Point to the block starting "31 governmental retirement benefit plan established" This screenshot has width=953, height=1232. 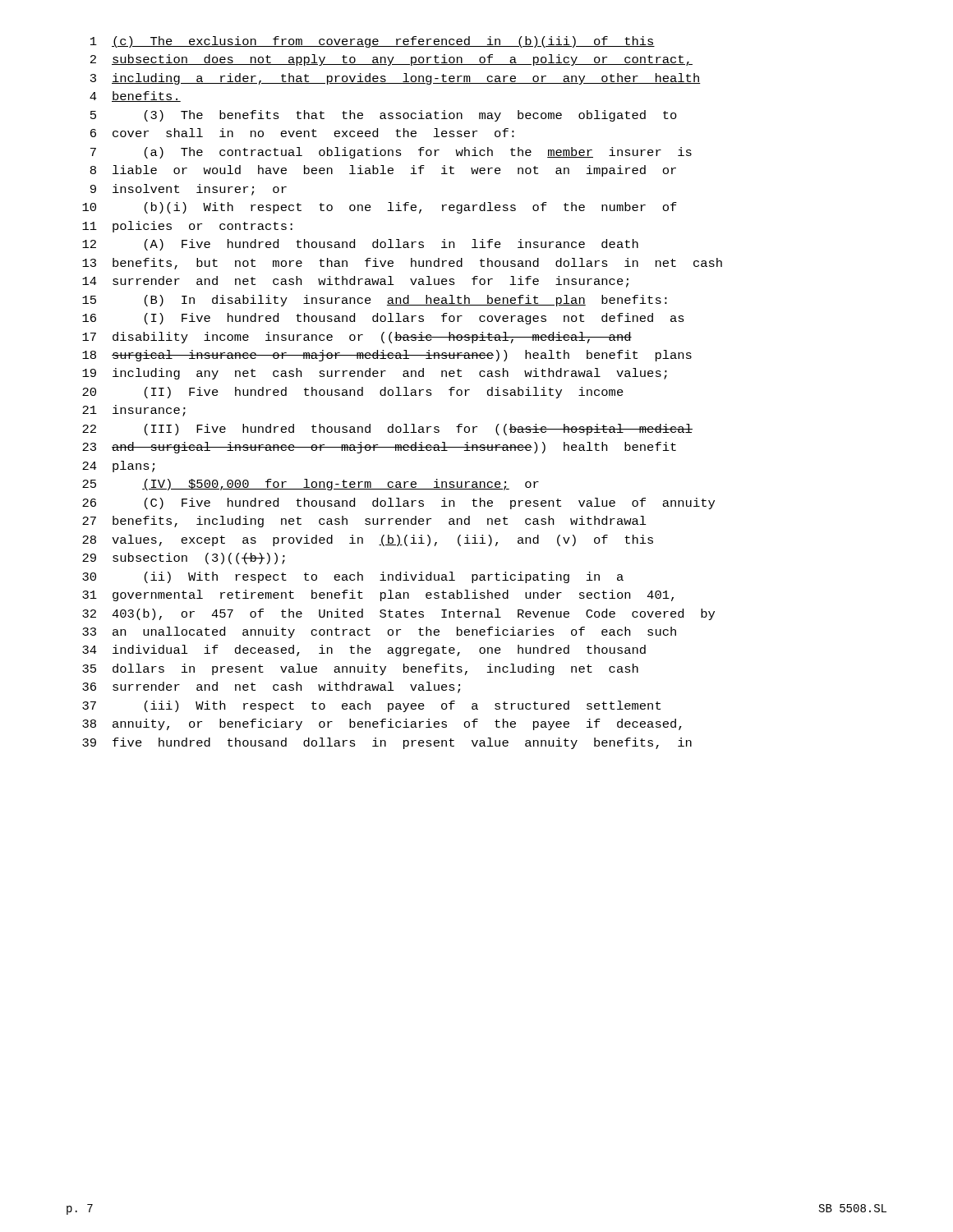pos(476,596)
